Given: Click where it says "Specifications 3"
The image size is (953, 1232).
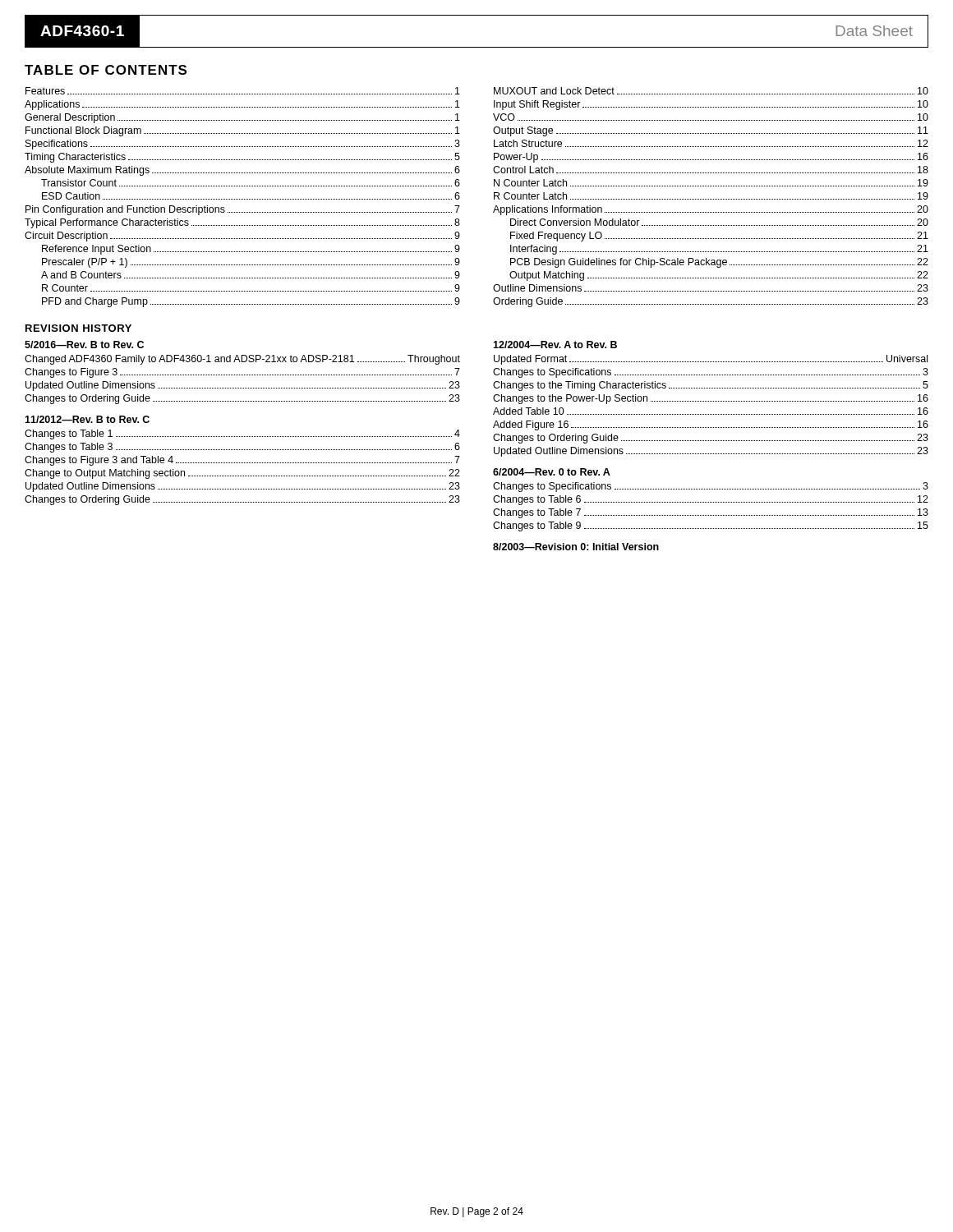Looking at the screenshot, I should point(242,144).
